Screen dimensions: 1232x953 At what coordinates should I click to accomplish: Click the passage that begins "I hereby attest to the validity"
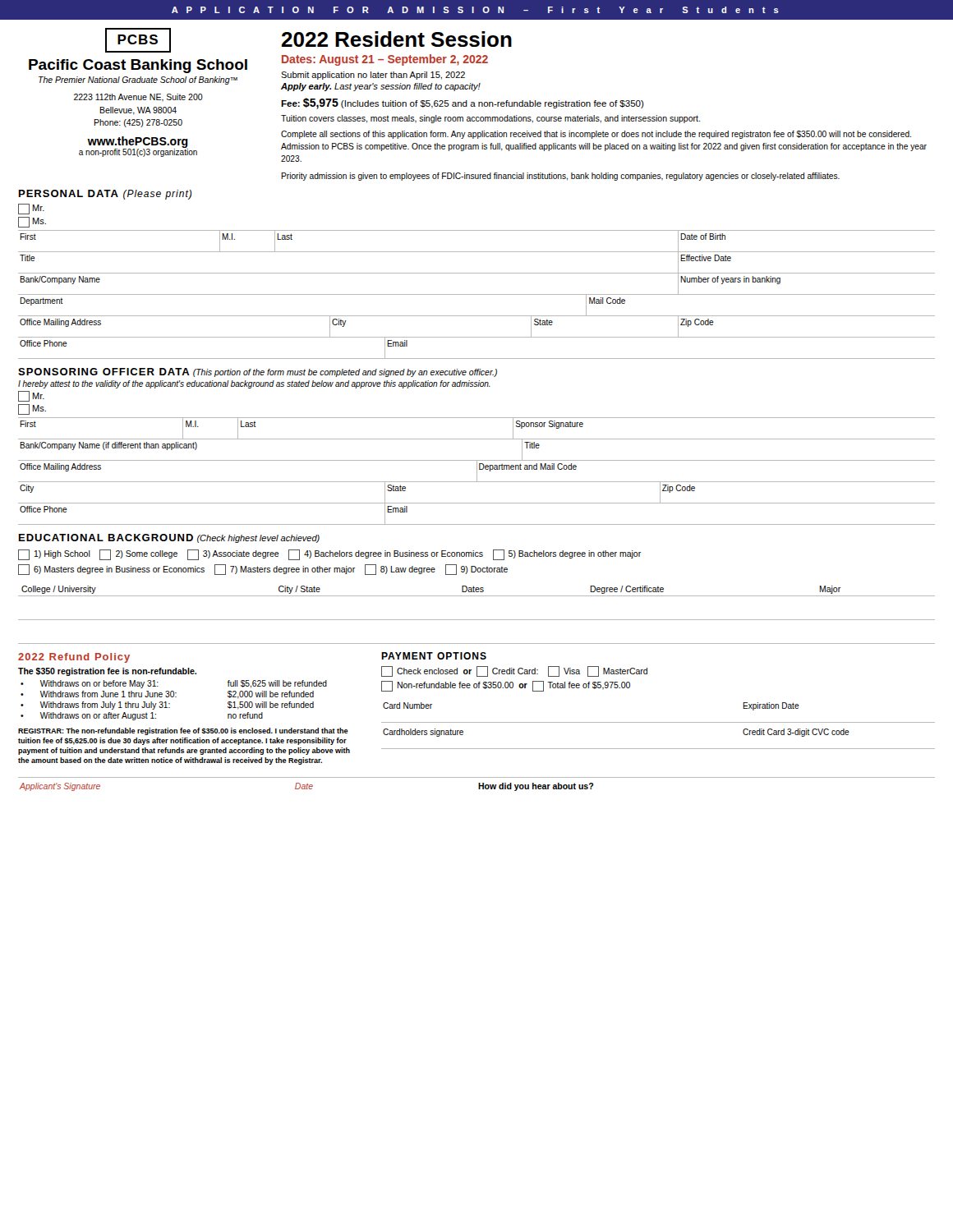(255, 384)
